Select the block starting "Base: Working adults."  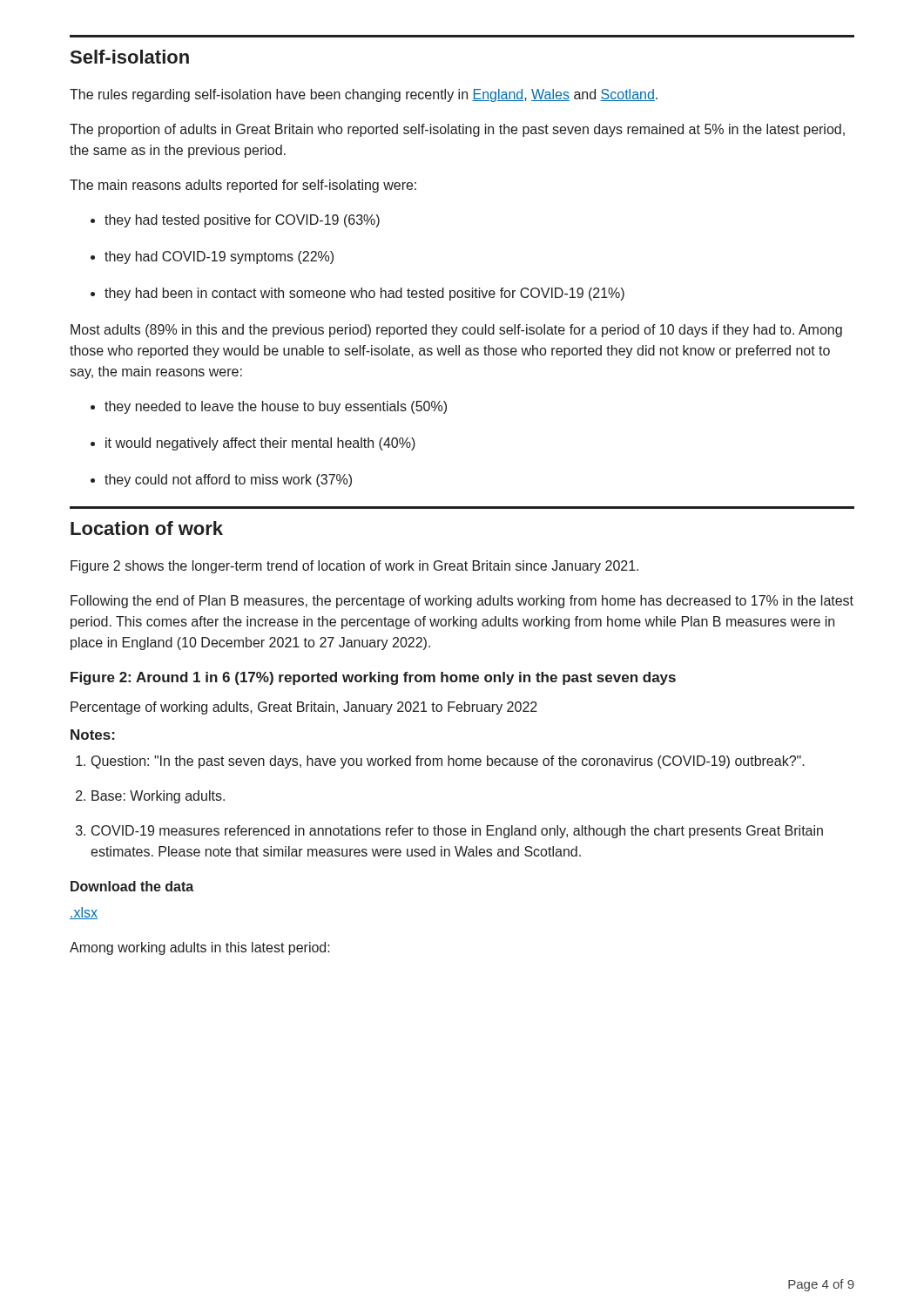pyautogui.click(x=150, y=797)
